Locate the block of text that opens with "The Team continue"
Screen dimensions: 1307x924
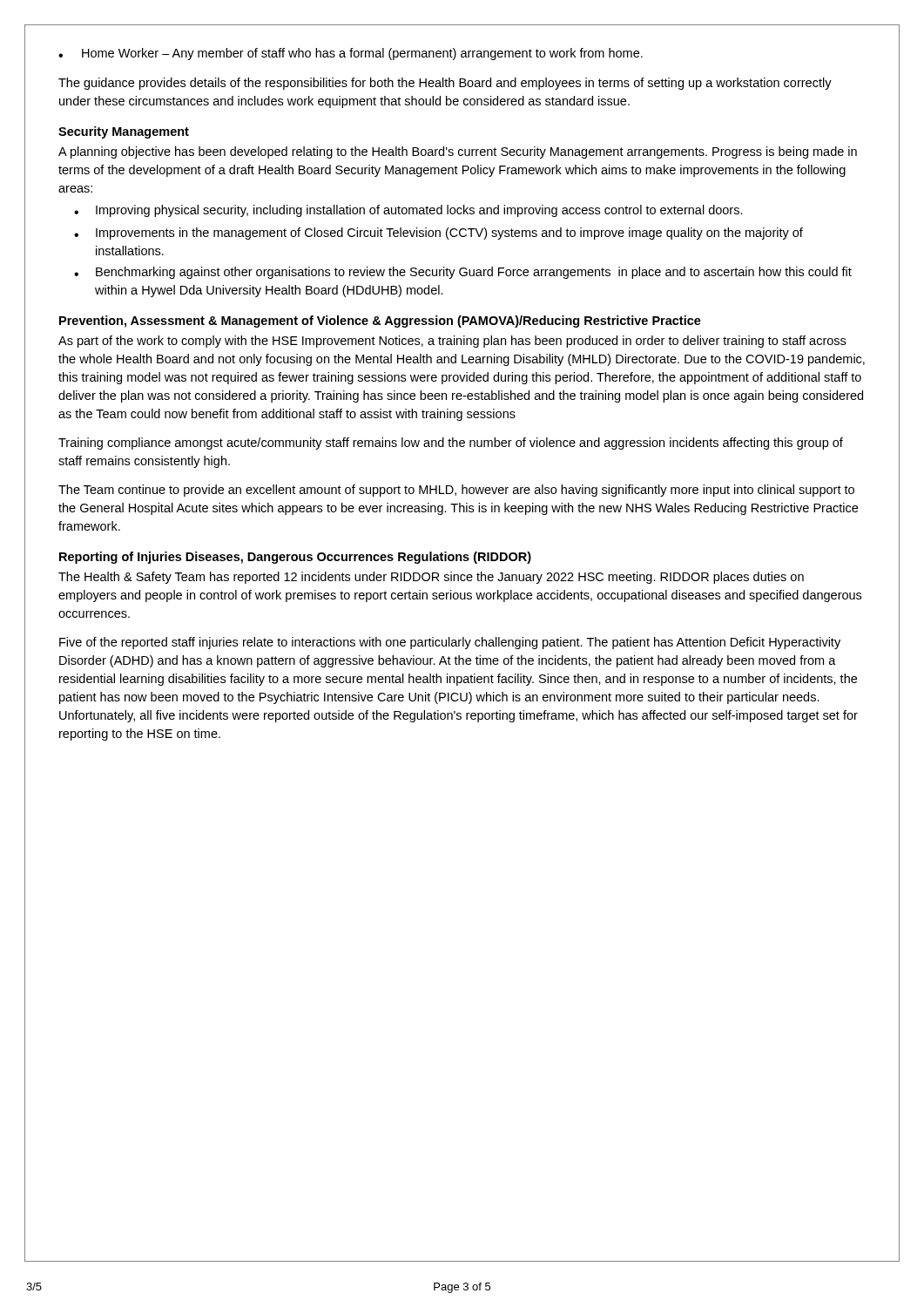point(458,508)
